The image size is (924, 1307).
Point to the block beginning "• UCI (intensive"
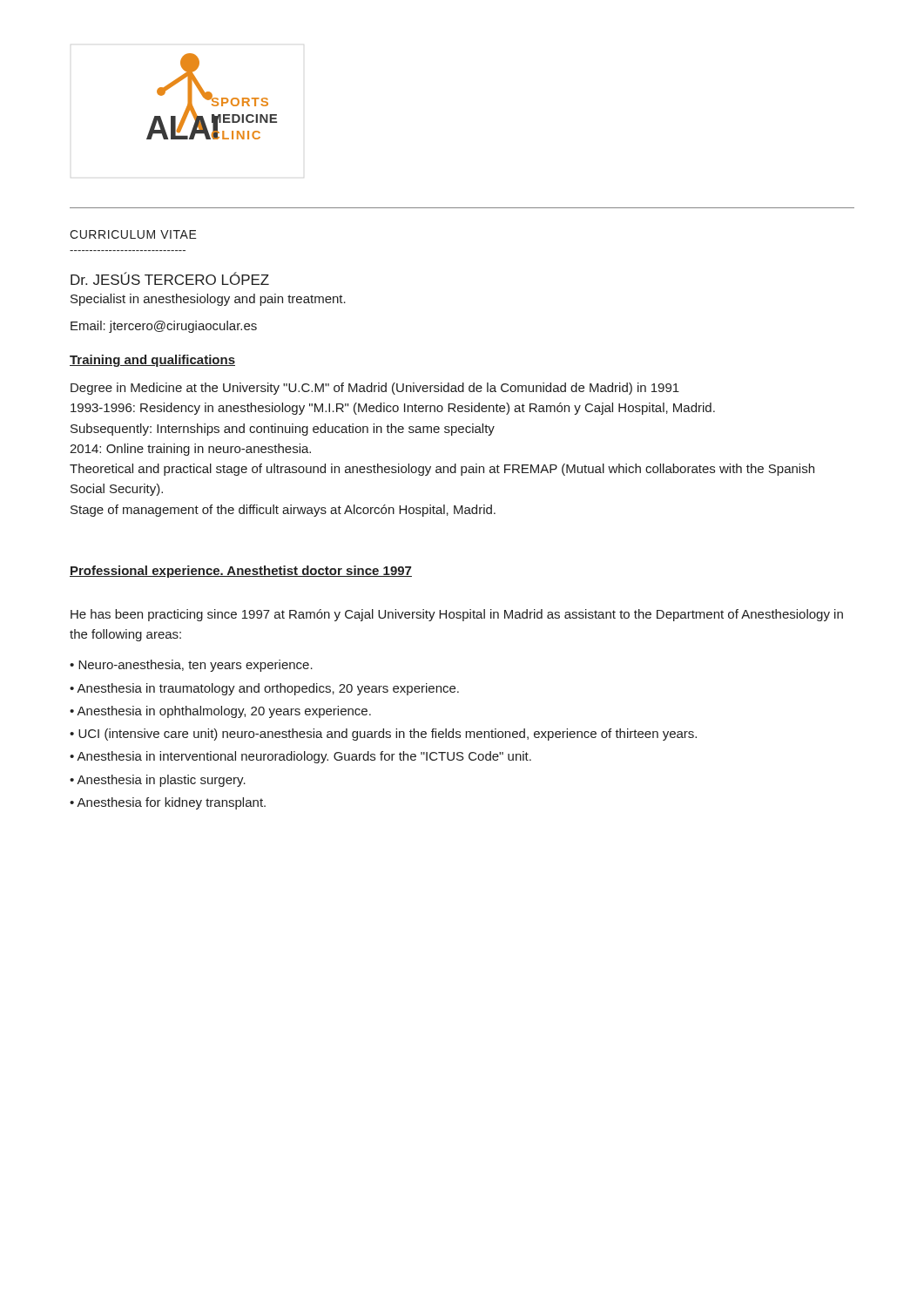384,733
